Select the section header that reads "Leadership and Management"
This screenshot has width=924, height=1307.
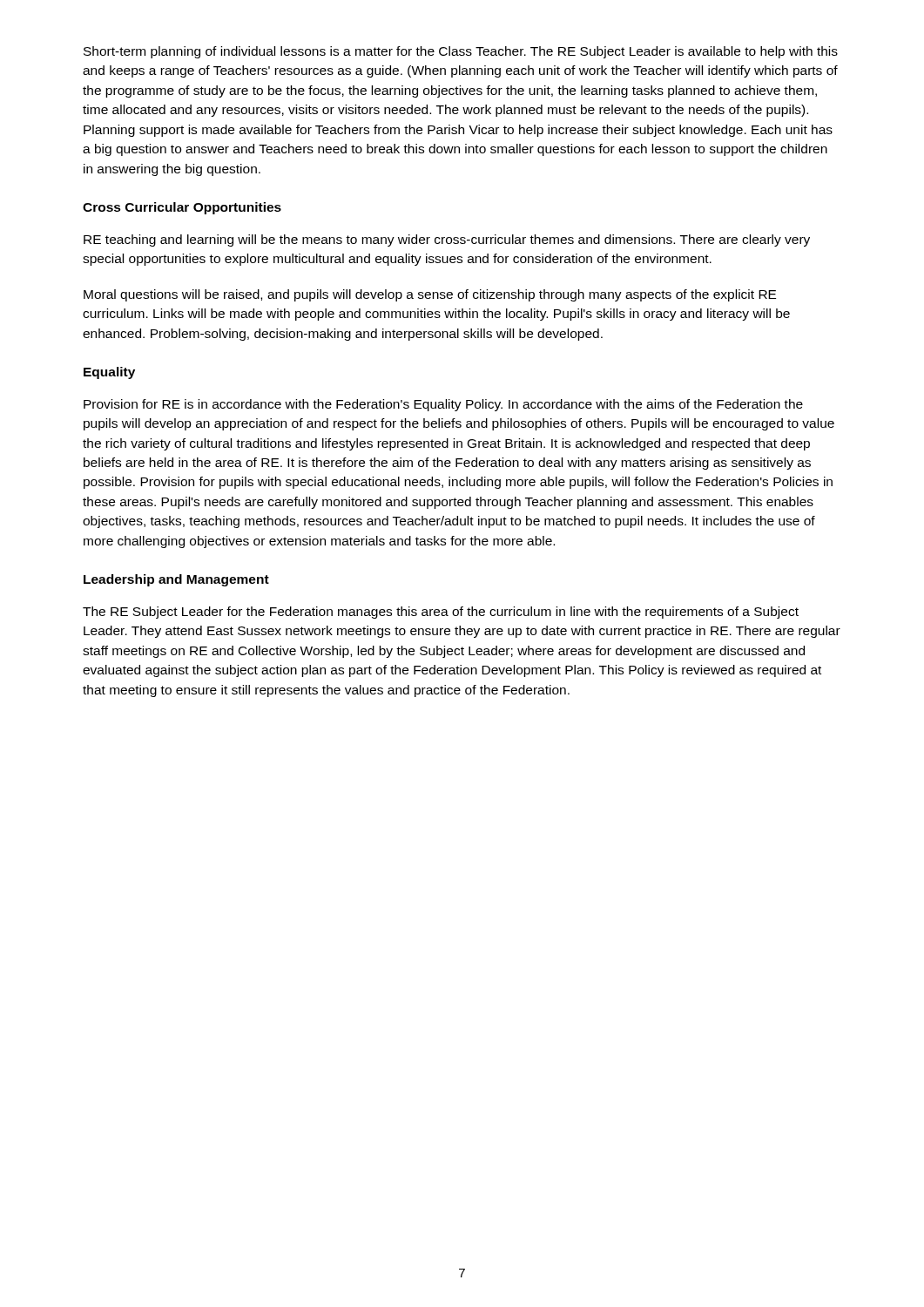point(176,579)
